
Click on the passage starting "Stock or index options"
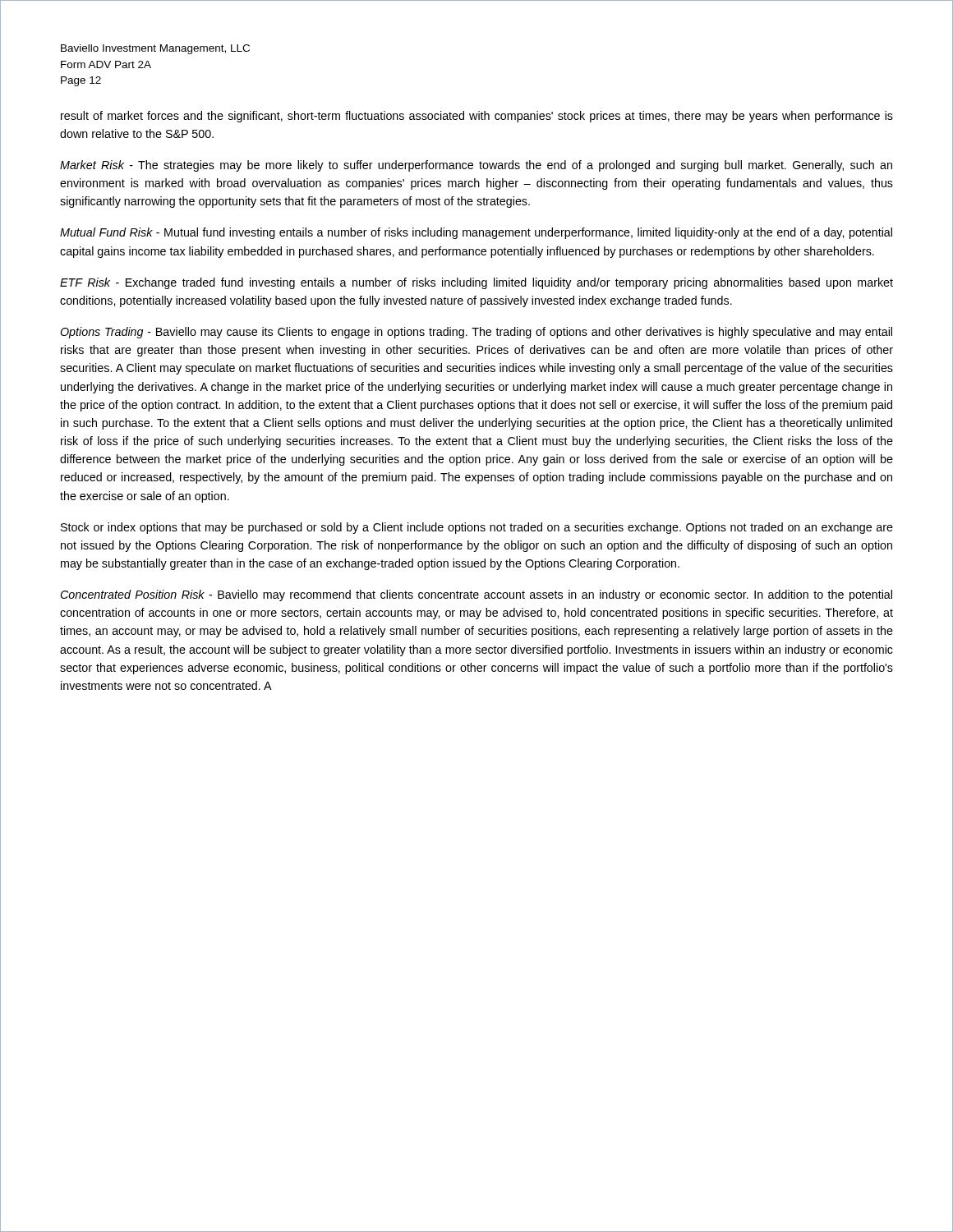tap(476, 545)
